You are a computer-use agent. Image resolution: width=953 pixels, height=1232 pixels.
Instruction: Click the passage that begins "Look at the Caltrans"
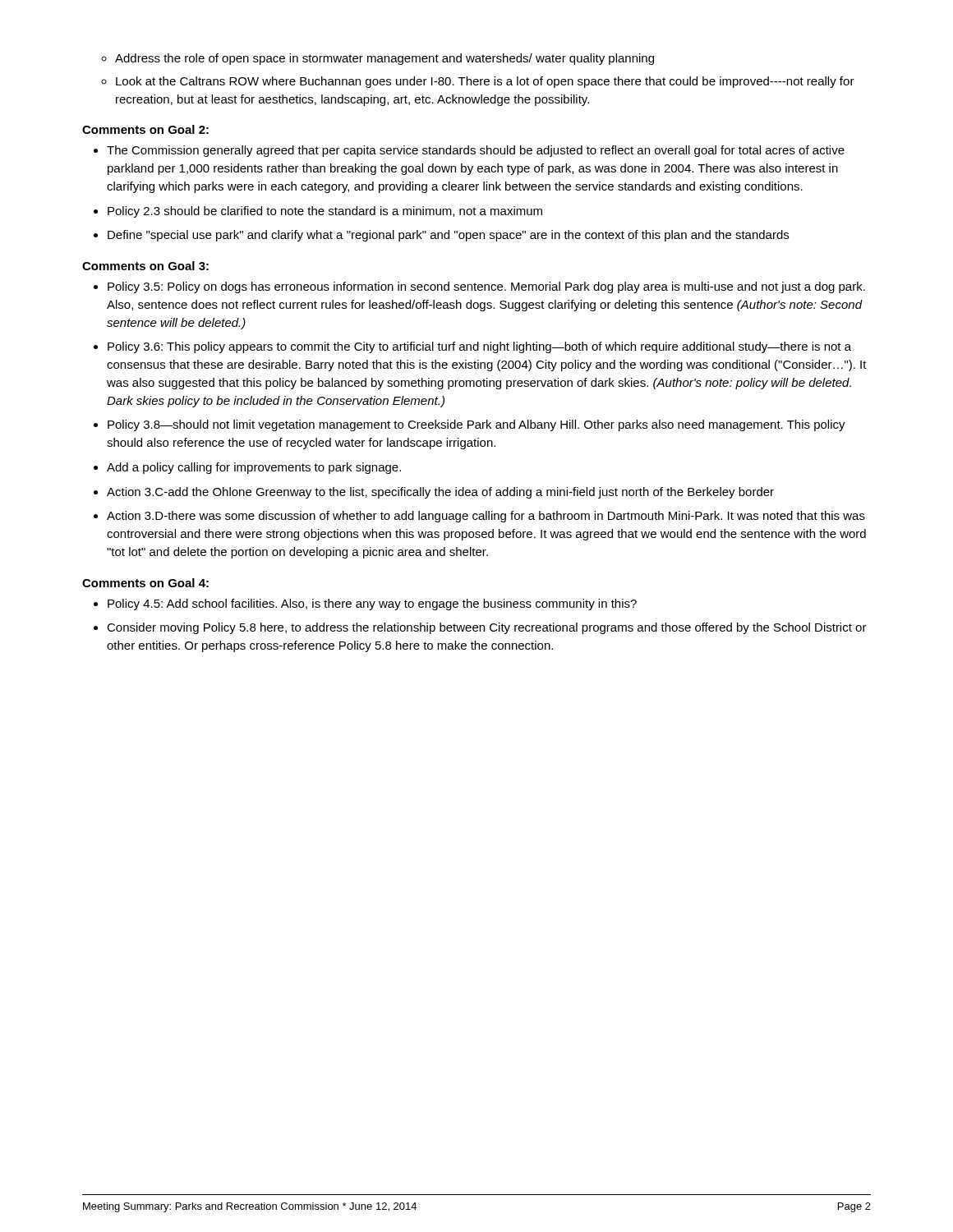[484, 90]
